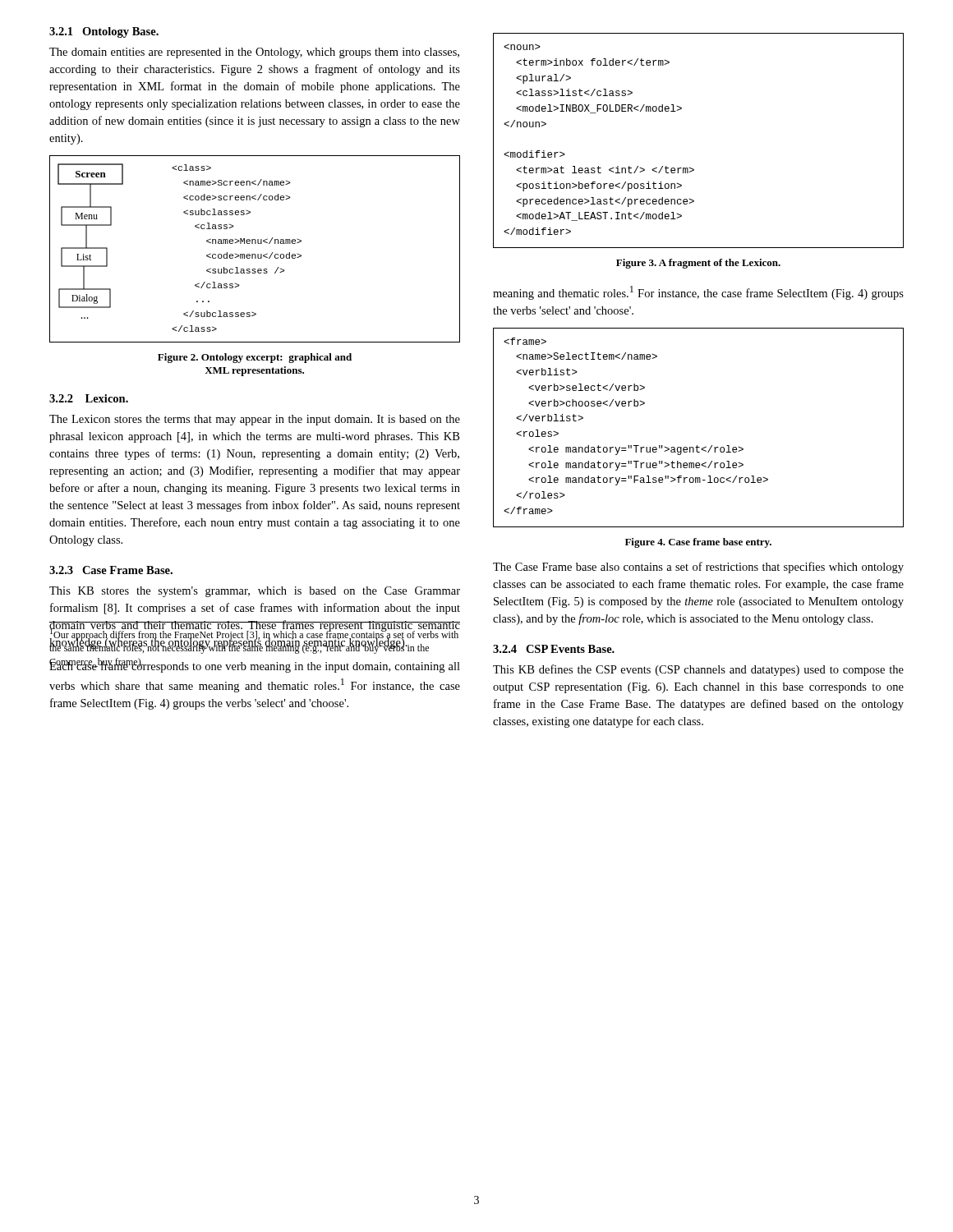953x1232 pixels.
Task: Click on the text block that reads "The Lexicon stores"
Action: pyautogui.click(x=255, y=480)
